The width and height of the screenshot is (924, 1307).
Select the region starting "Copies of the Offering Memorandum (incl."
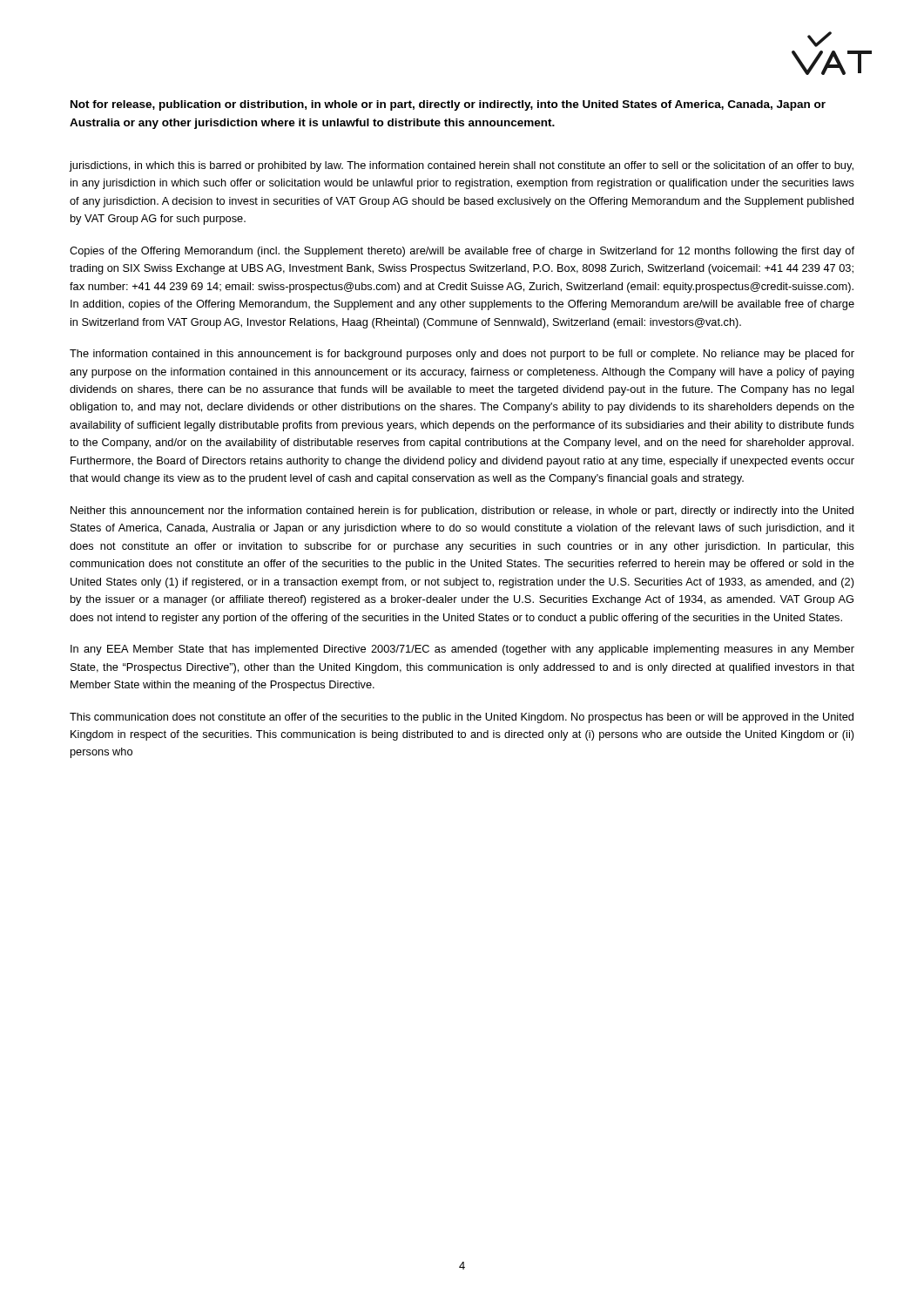click(462, 286)
